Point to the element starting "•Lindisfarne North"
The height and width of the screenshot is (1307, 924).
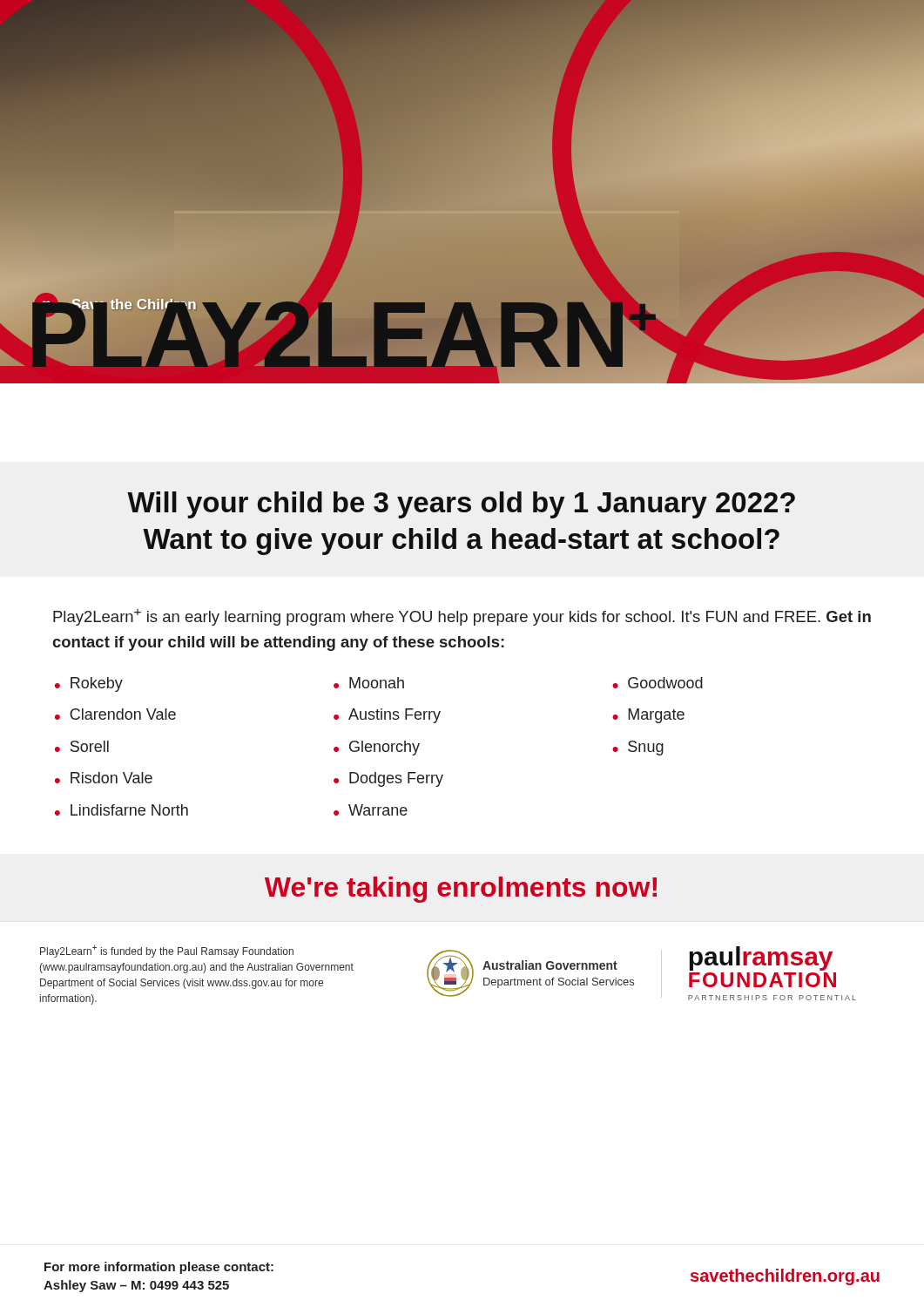(121, 813)
